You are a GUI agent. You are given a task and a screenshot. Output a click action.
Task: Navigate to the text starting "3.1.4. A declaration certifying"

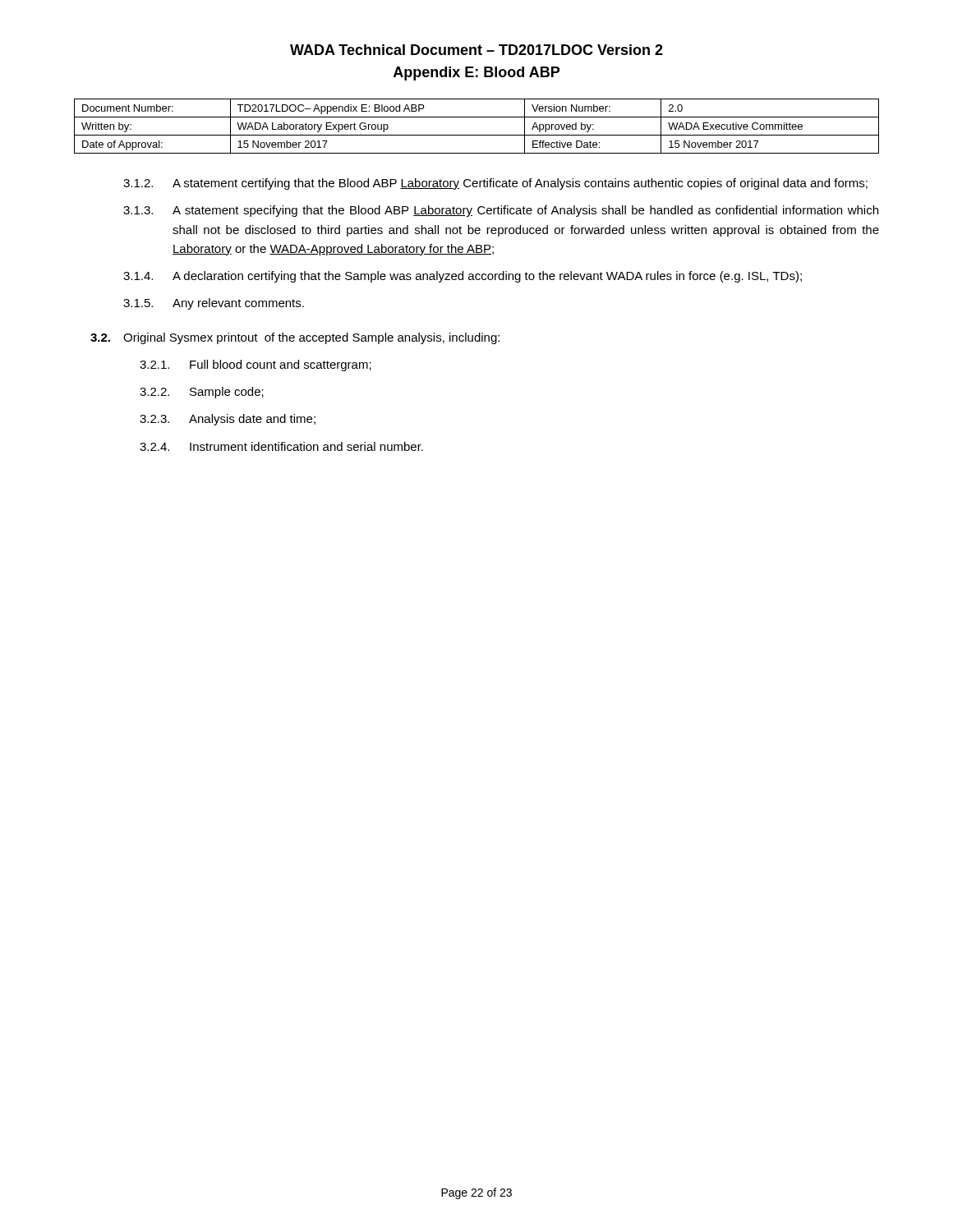coord(501,276)
